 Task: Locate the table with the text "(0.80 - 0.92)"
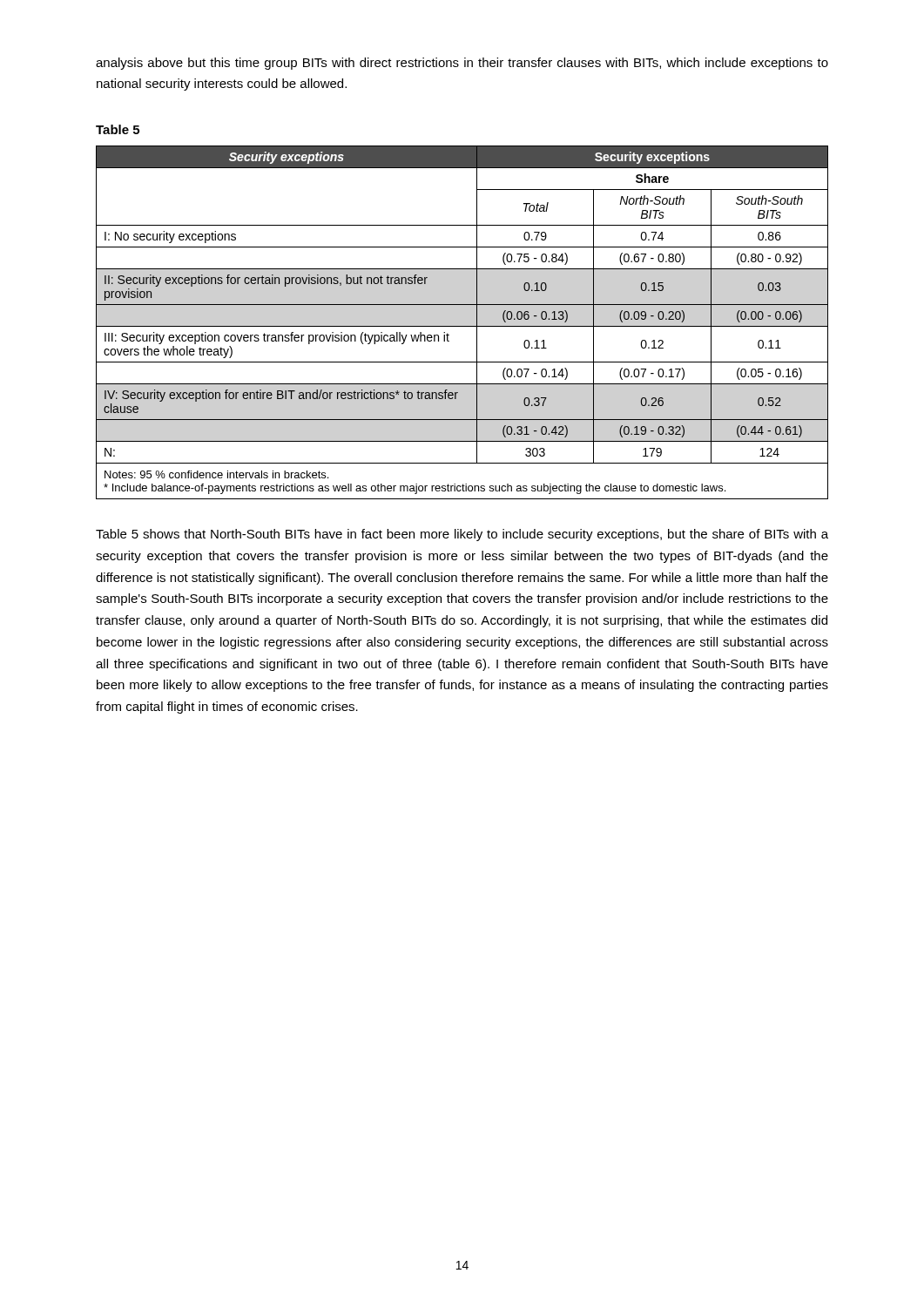click(462, 322)
